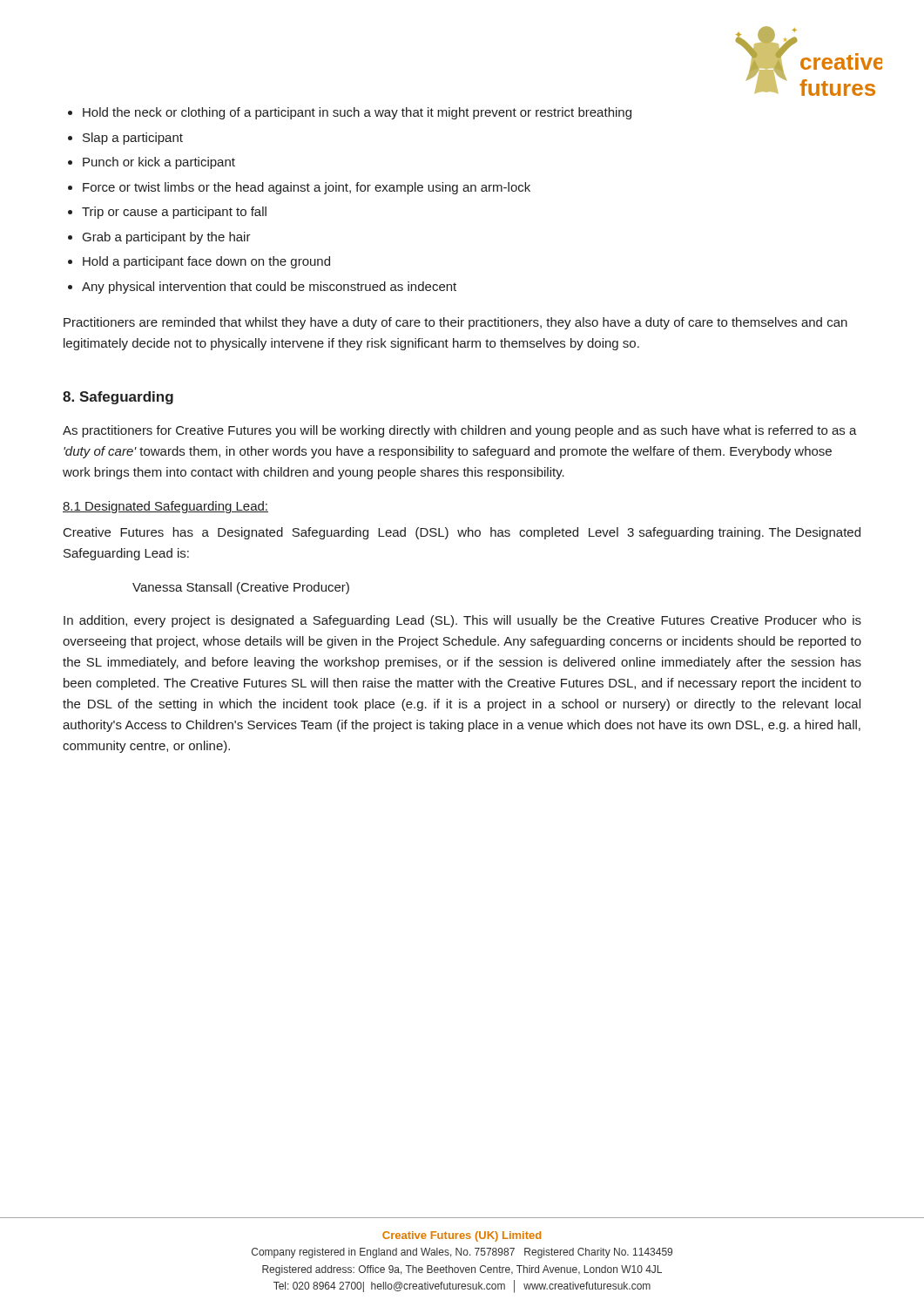Select the region starting "Practitioners are reminded that whilst they have a"

pos(455,332)
